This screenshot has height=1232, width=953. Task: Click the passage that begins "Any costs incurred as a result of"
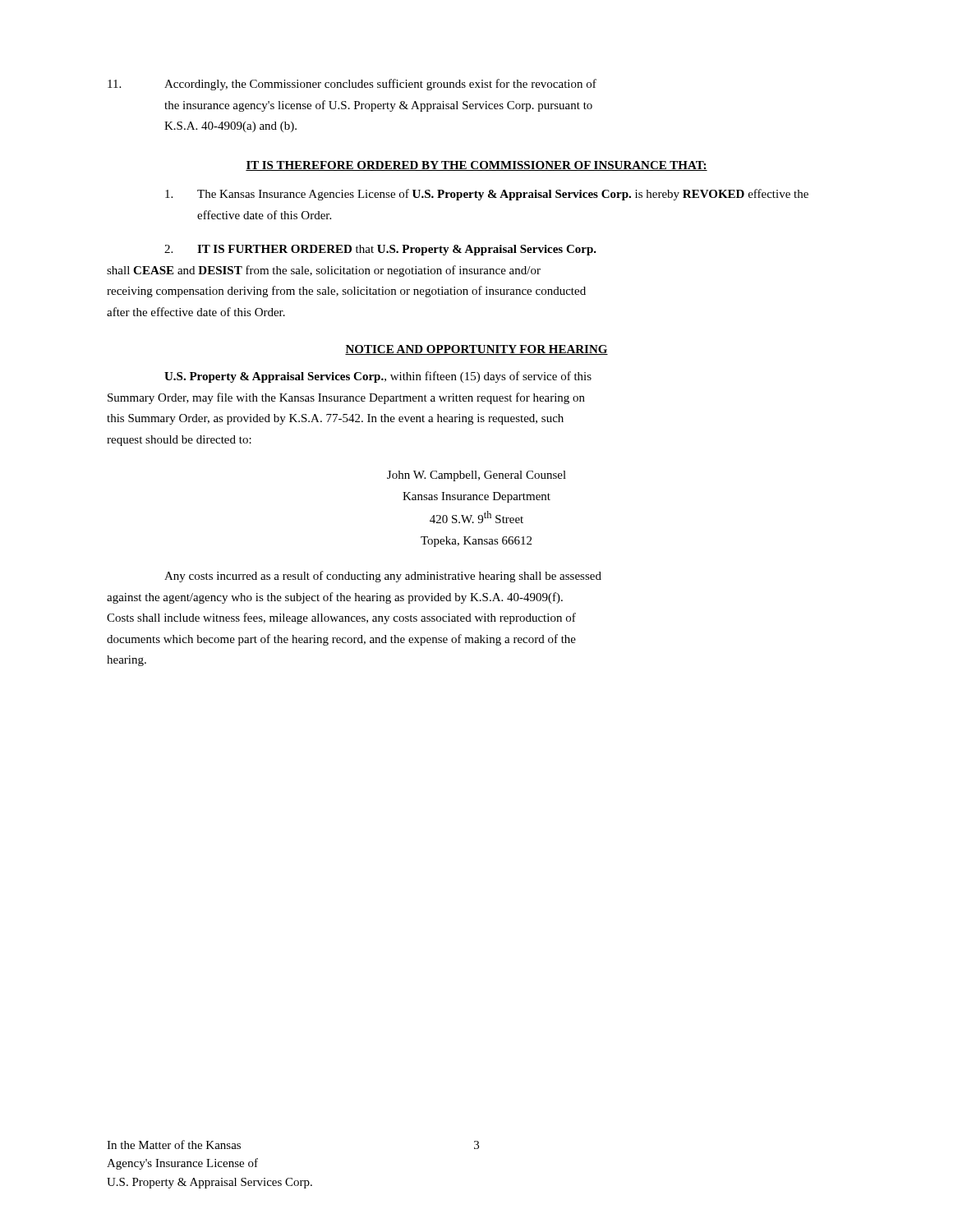(x=476, y=618)
